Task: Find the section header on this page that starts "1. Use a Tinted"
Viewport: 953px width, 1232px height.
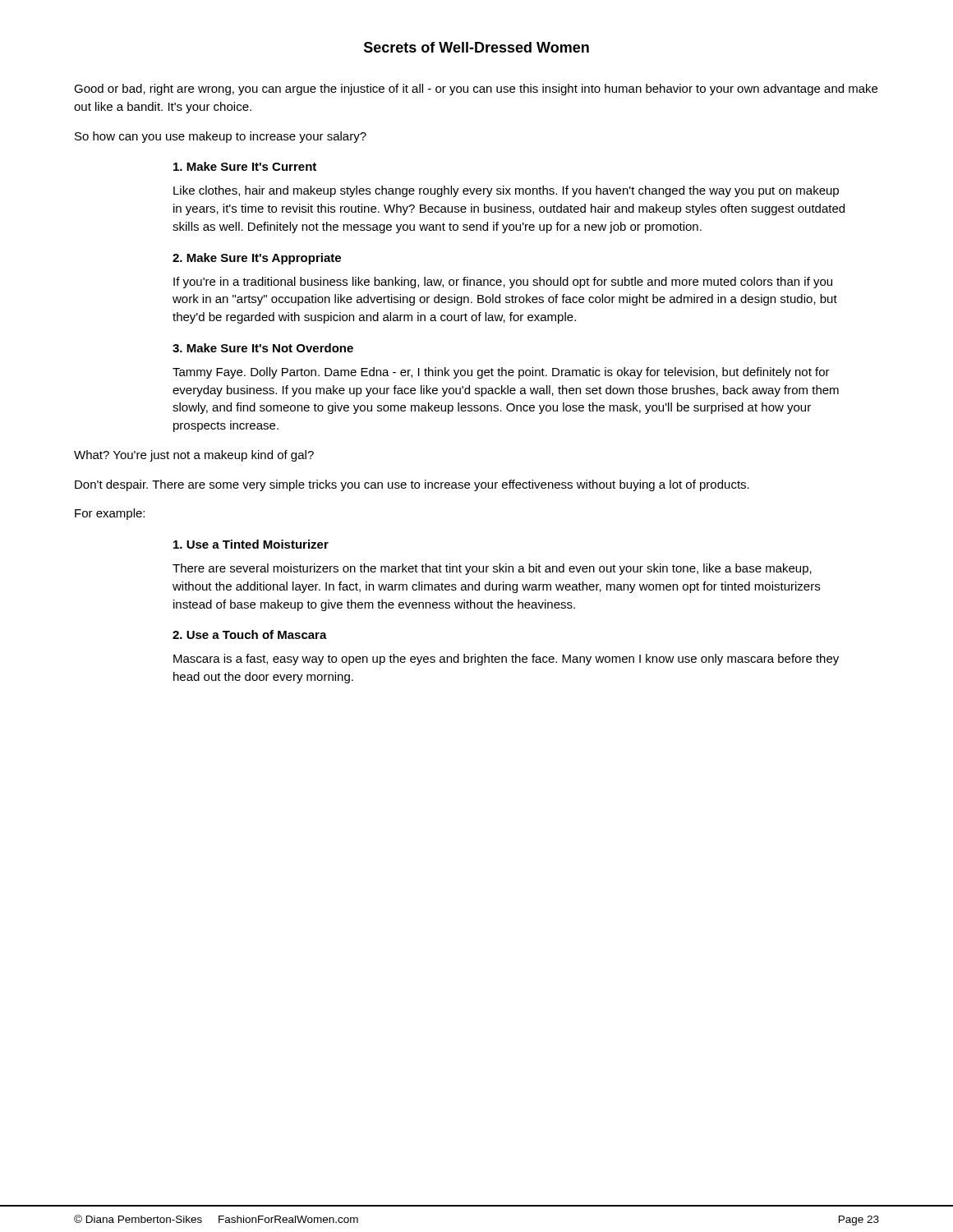Action: coord(250,544)
